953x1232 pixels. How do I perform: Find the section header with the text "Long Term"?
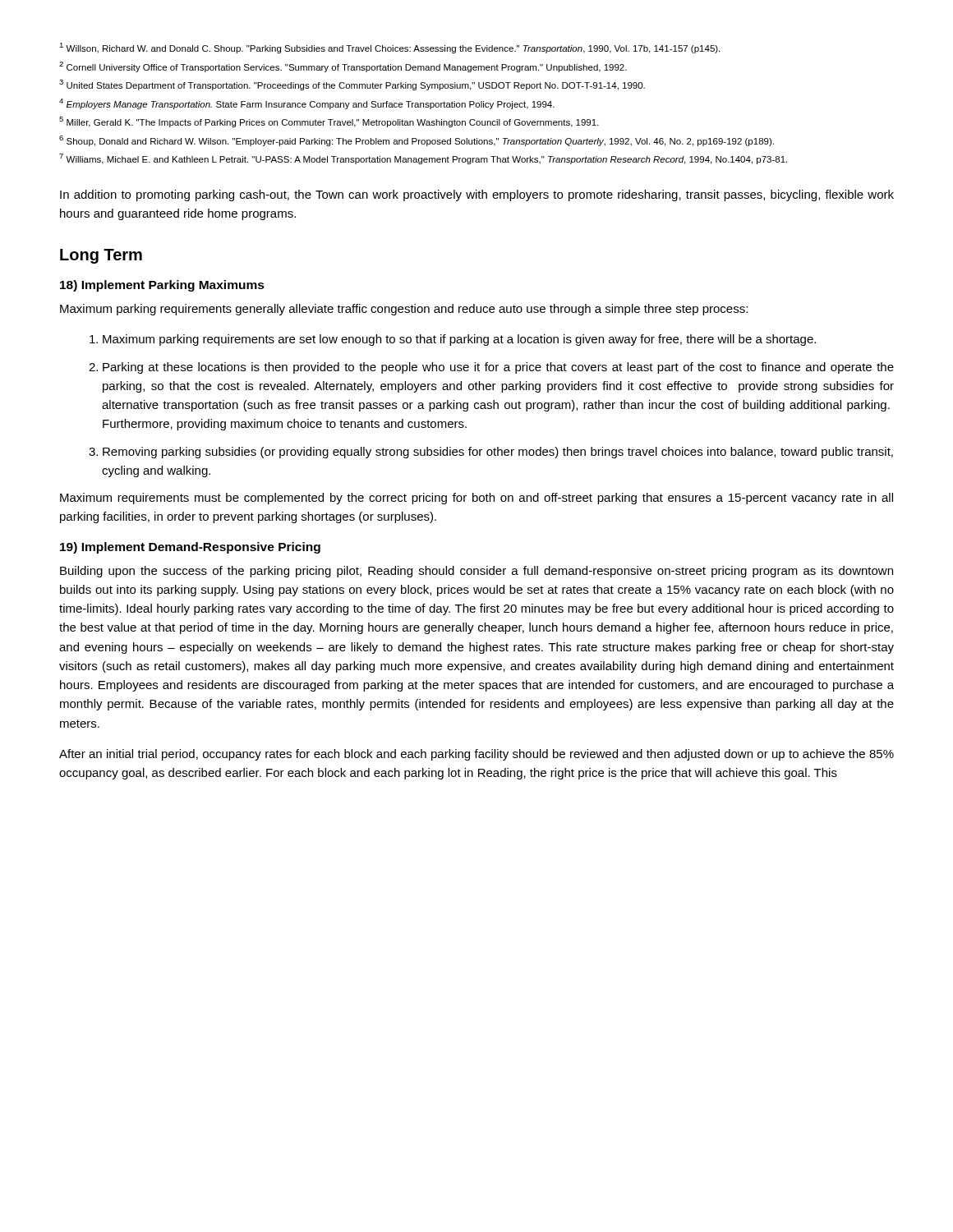coord(101,255)
